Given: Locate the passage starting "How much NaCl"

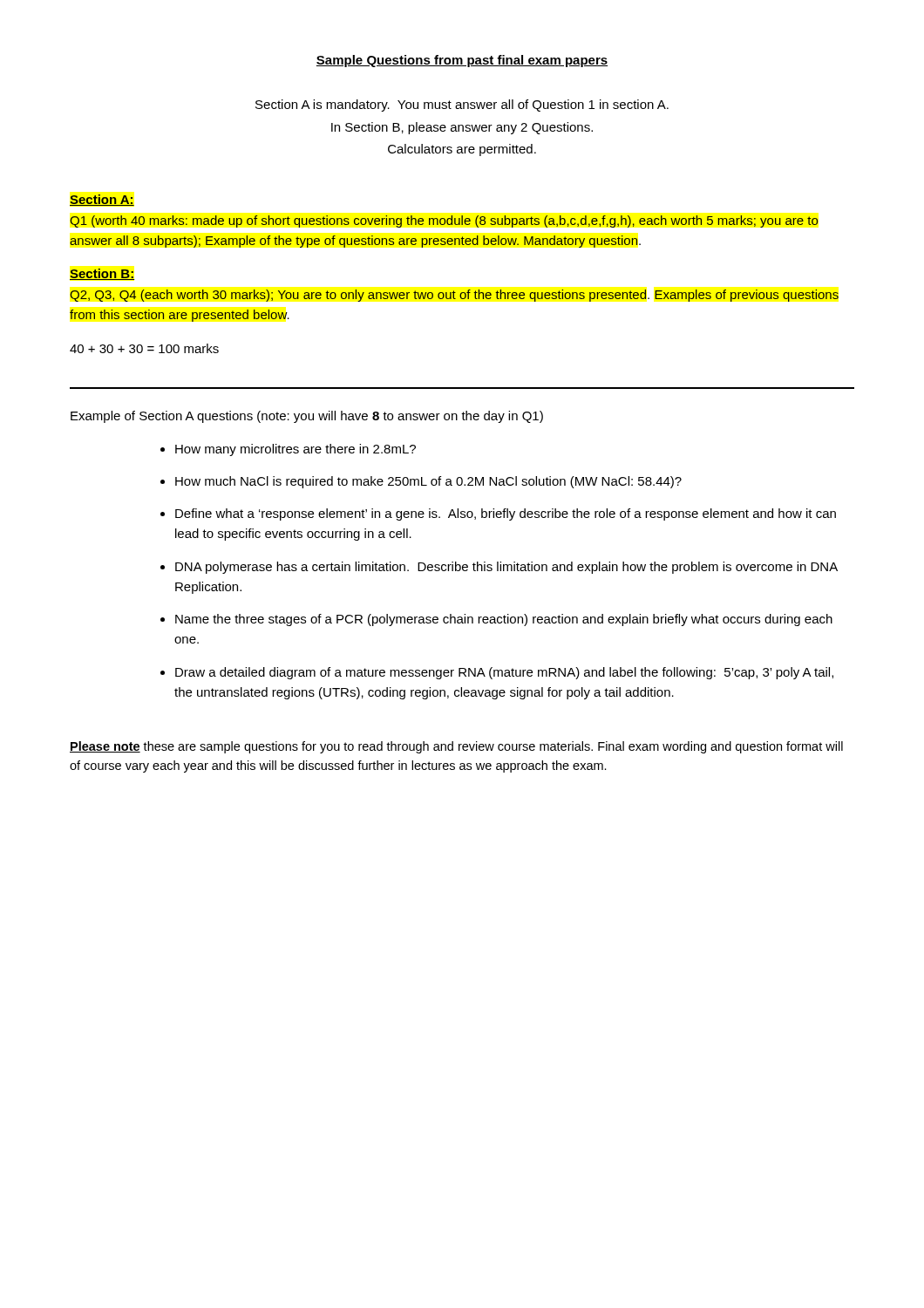Looking at the screenshot, I should pyautogui.click(x=428, y=481).
